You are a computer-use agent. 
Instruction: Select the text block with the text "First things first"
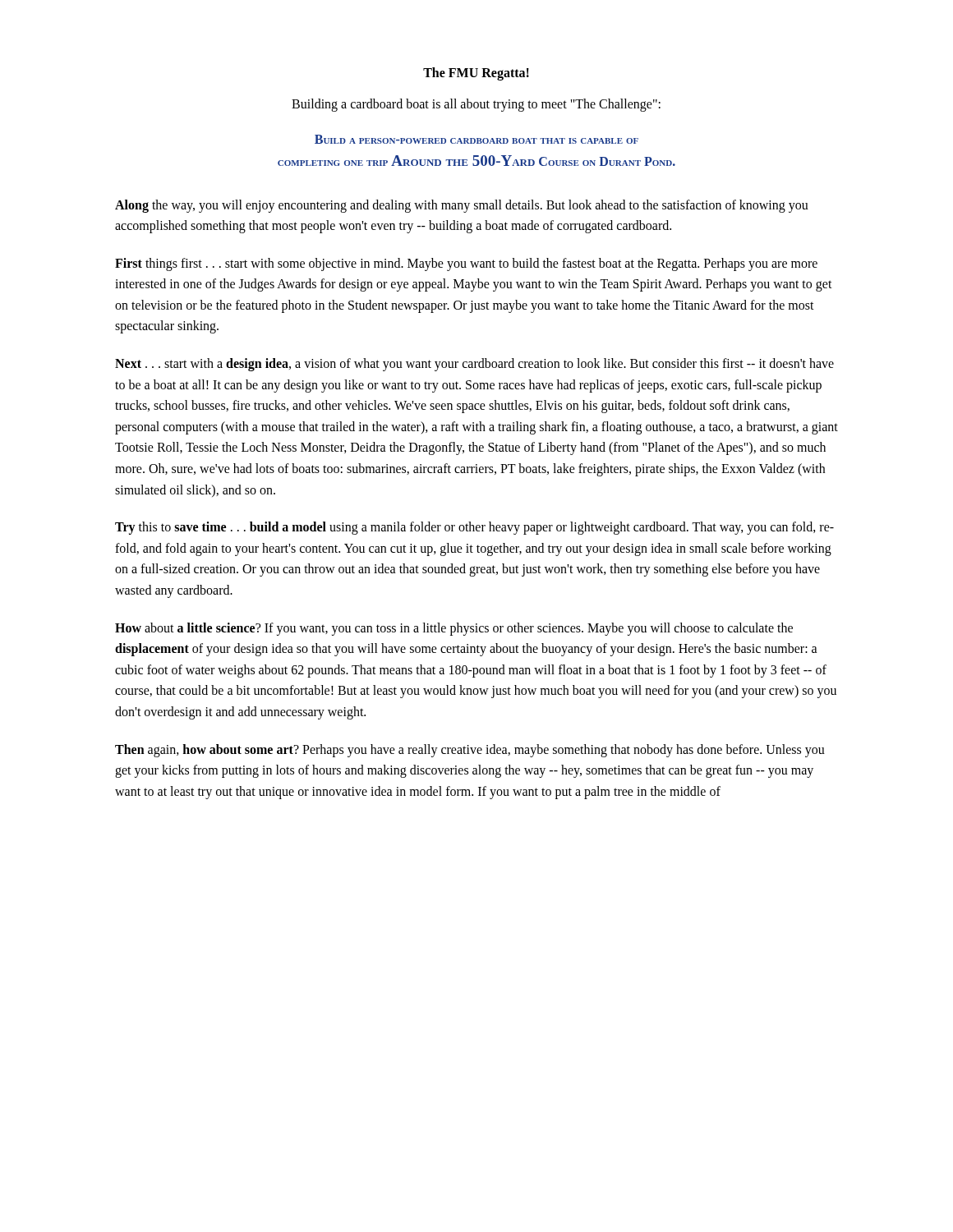click(x=473, y=295)
